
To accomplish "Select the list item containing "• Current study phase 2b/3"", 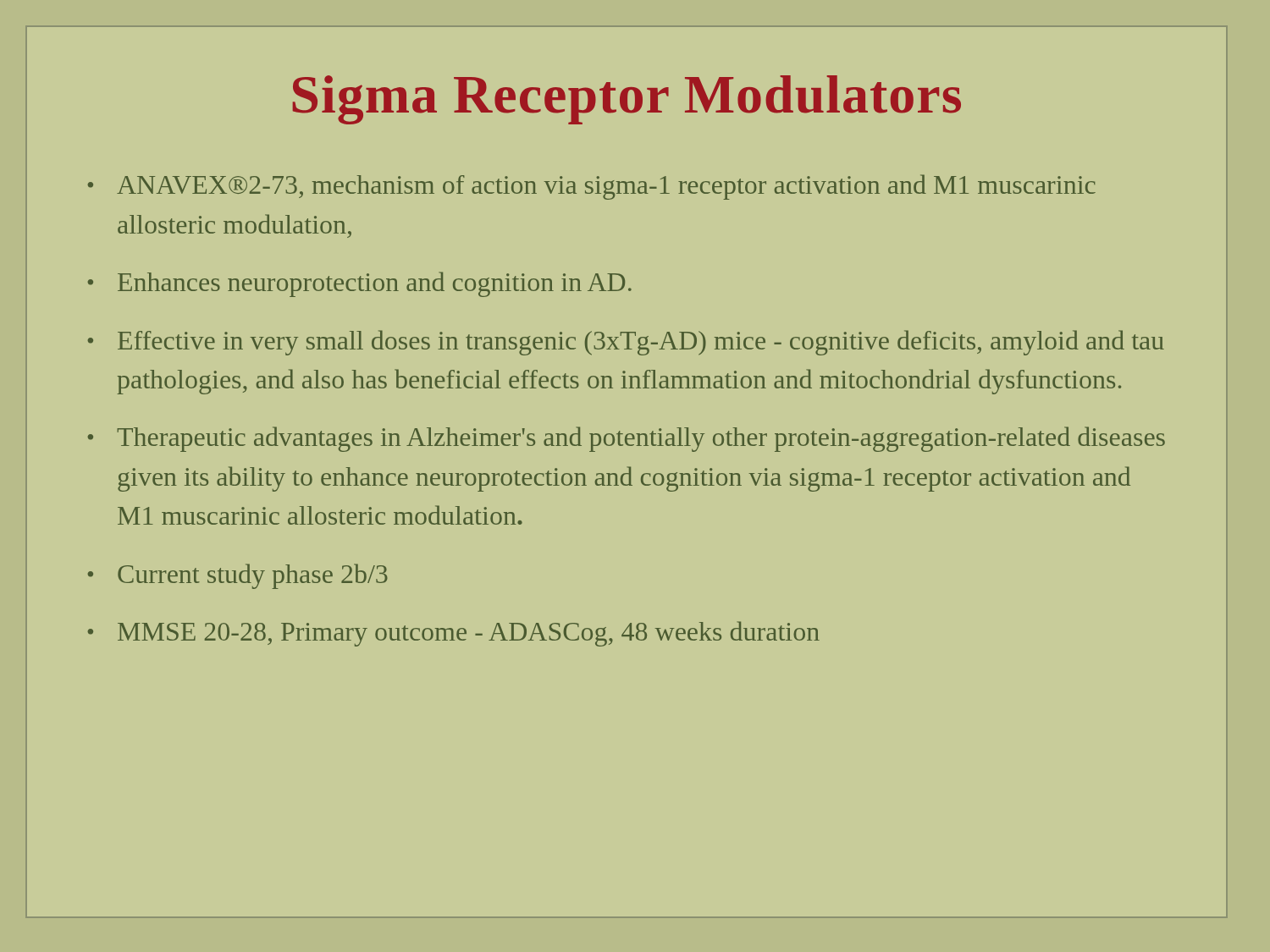I will click(238, 576).
